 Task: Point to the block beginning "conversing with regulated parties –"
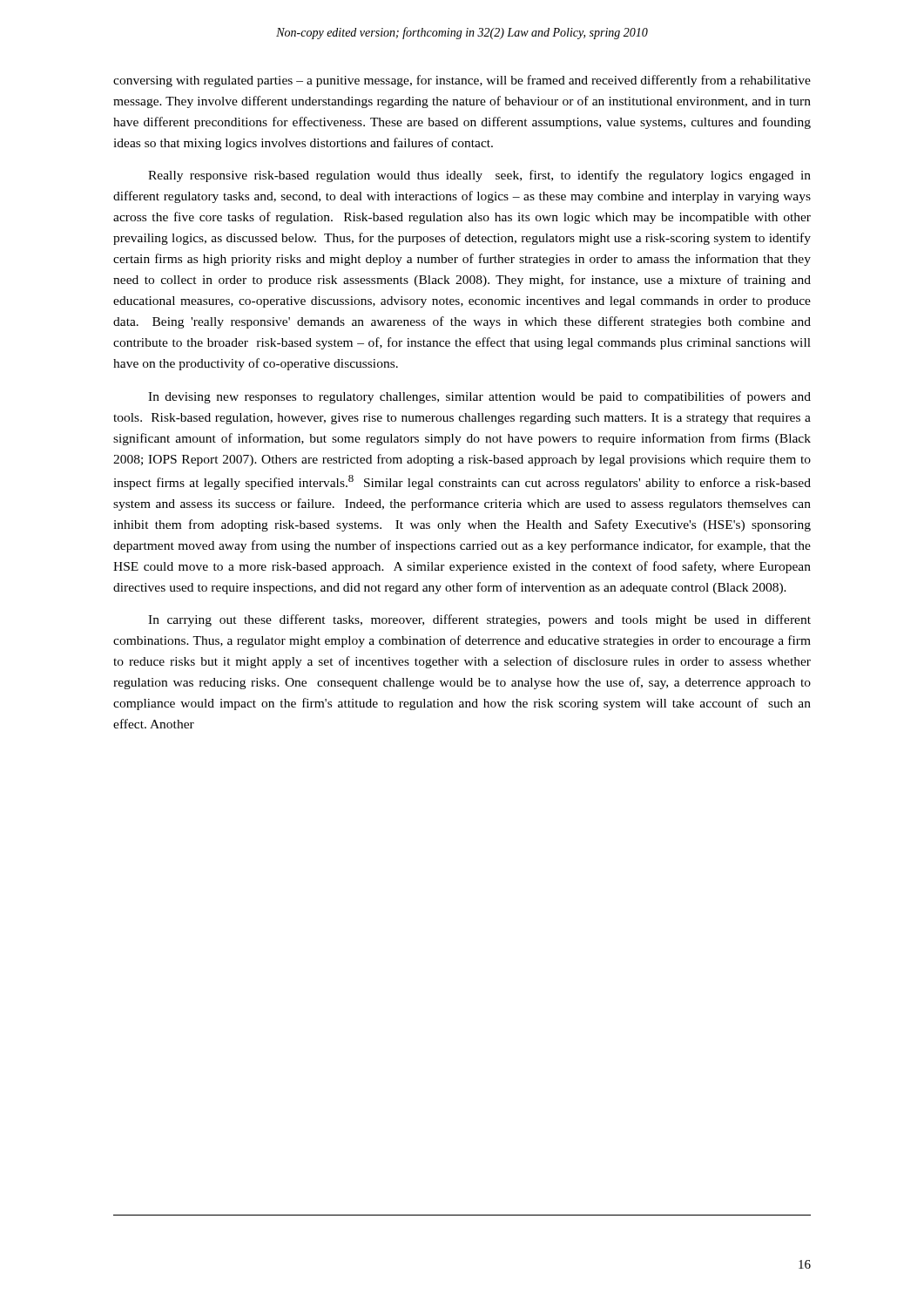(462, 402)
